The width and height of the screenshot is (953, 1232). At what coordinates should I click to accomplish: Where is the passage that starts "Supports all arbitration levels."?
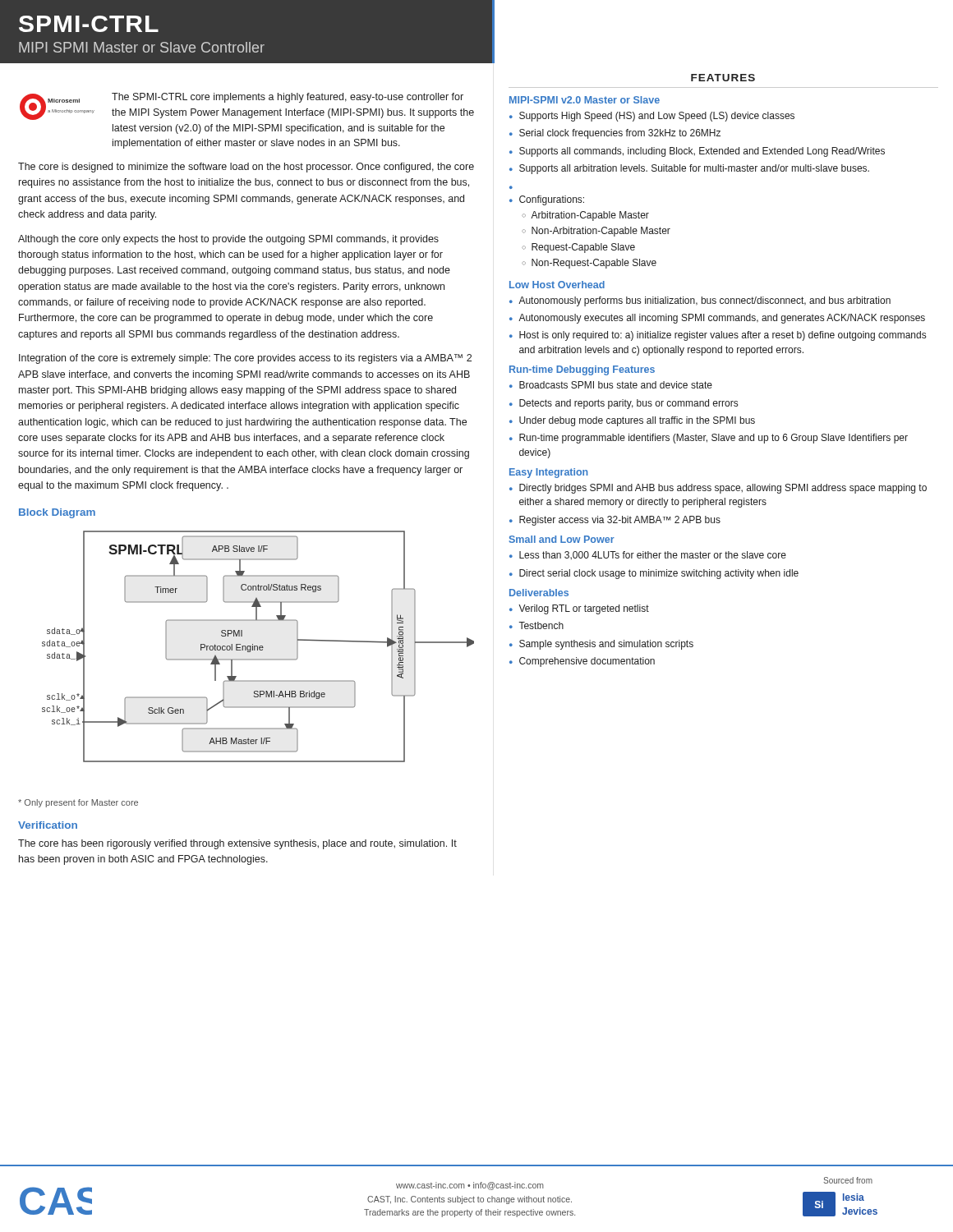pyautogui.click(x=694, y=168)
